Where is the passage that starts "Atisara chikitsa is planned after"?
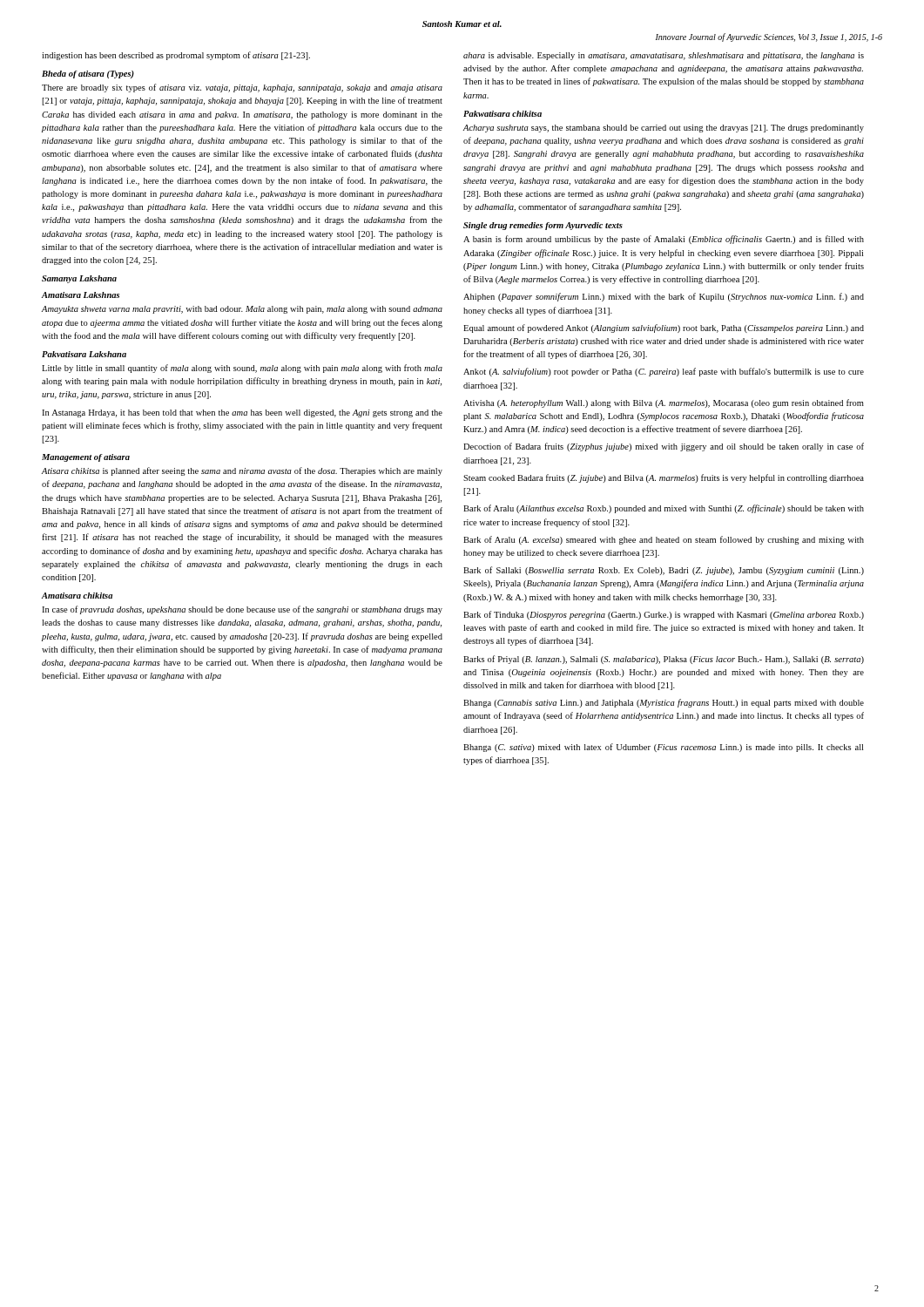This screenshot has width=924, height=1307. click(242, 524)
